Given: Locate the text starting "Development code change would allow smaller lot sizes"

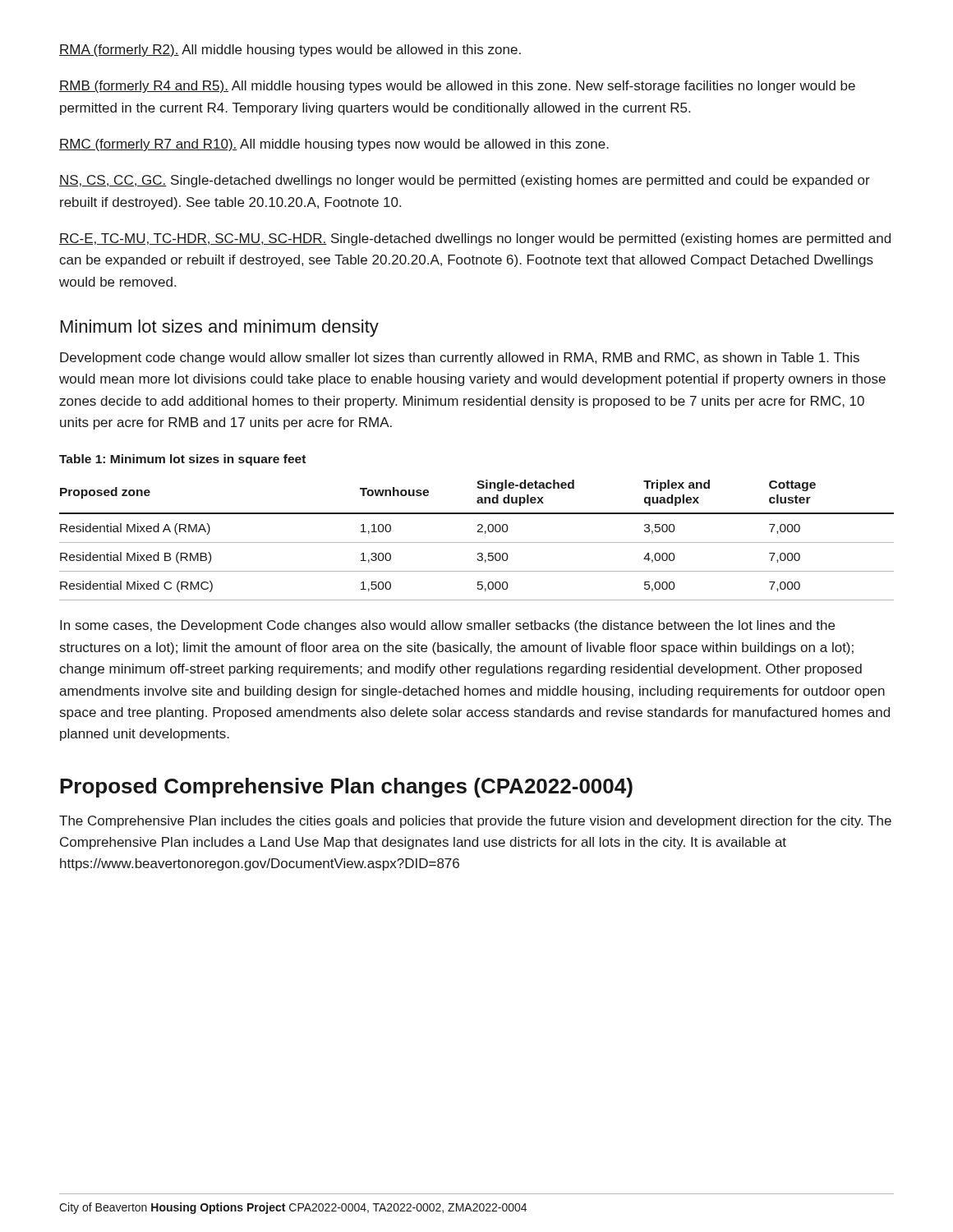Looking at the screenshot, I should pyautogui.click(x=476, y=391).
